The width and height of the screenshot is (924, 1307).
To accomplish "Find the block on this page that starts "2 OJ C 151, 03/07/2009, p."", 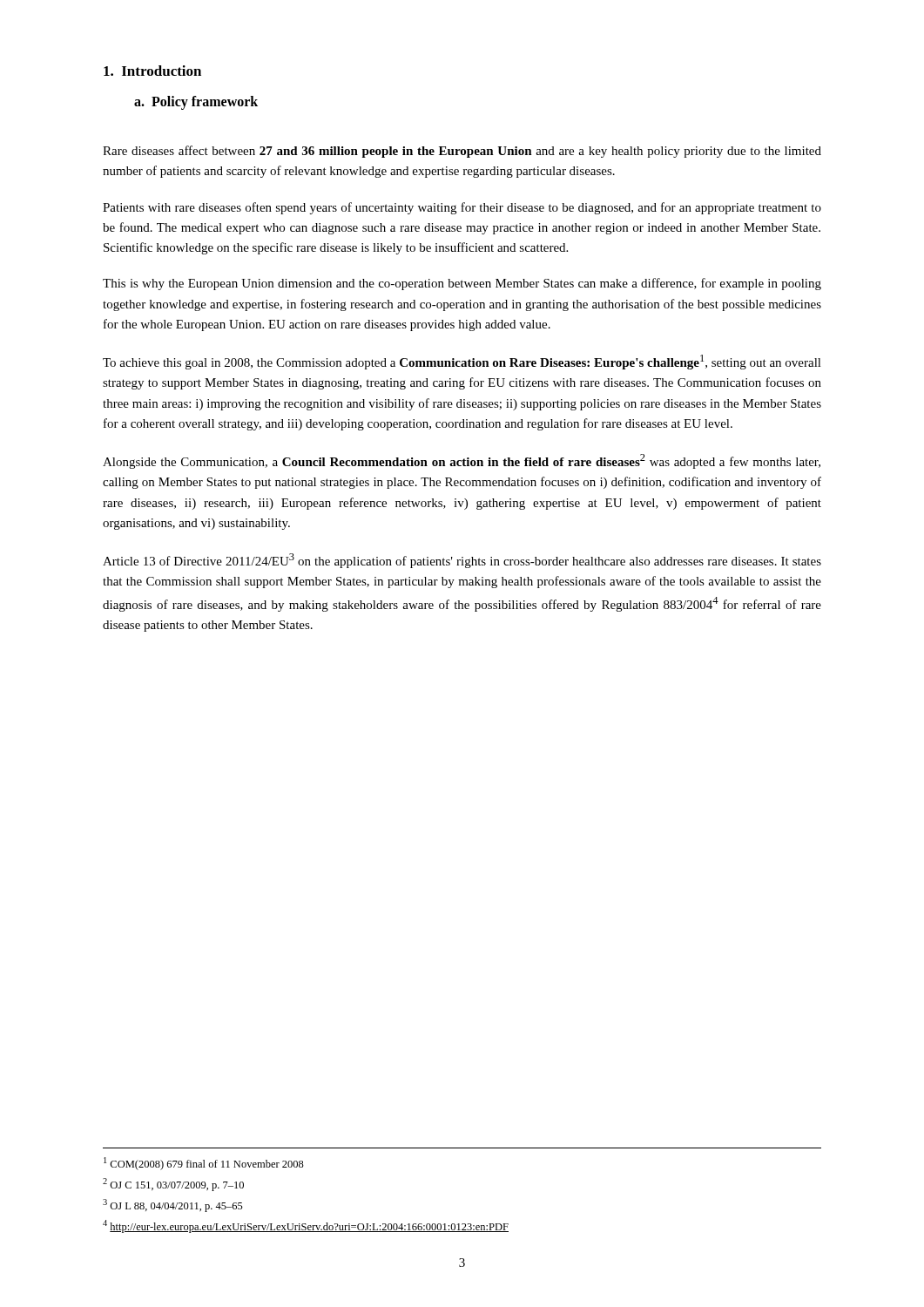I will point(174,1184).
